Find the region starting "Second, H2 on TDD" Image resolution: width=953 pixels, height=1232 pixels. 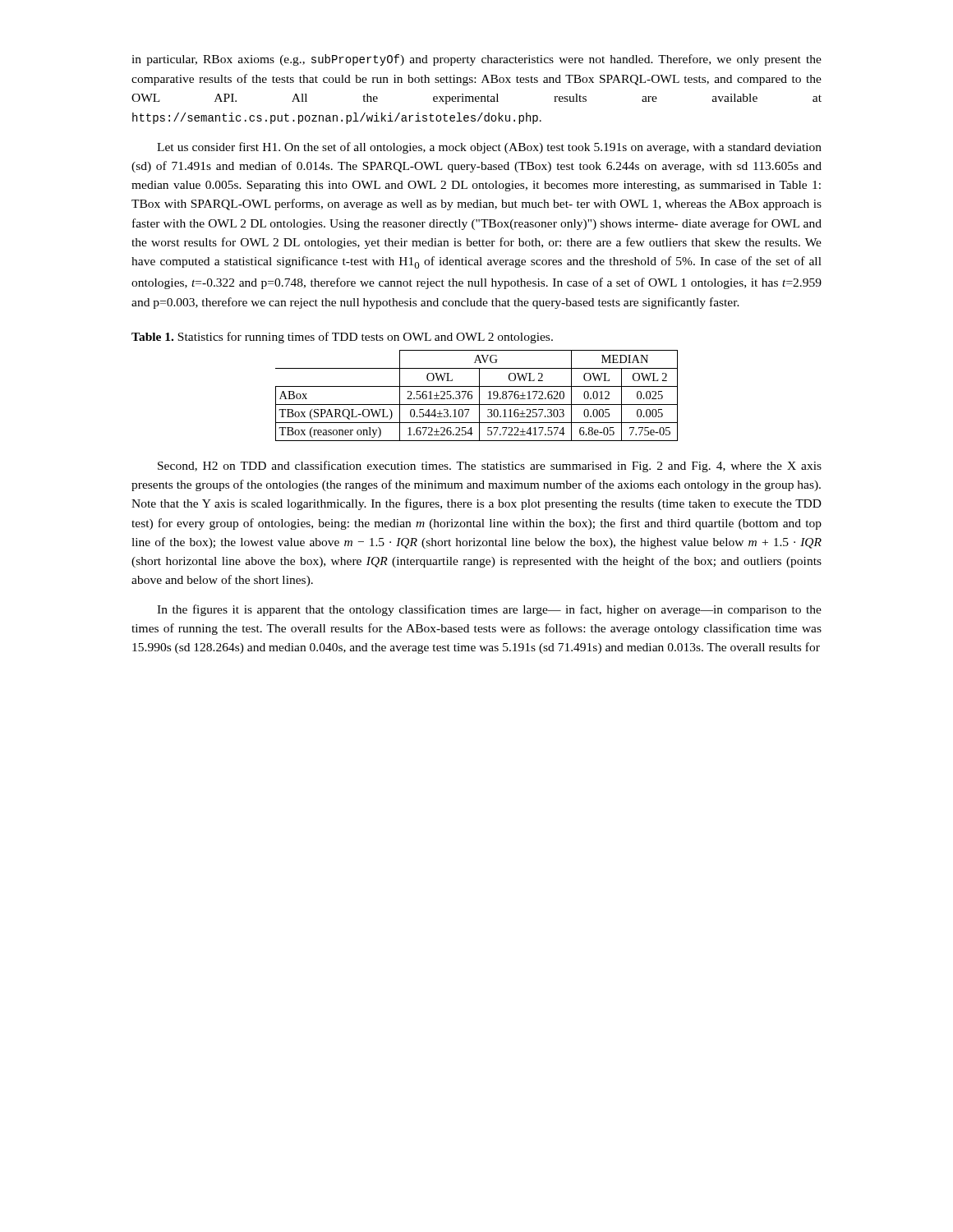(x=476, y=523)
